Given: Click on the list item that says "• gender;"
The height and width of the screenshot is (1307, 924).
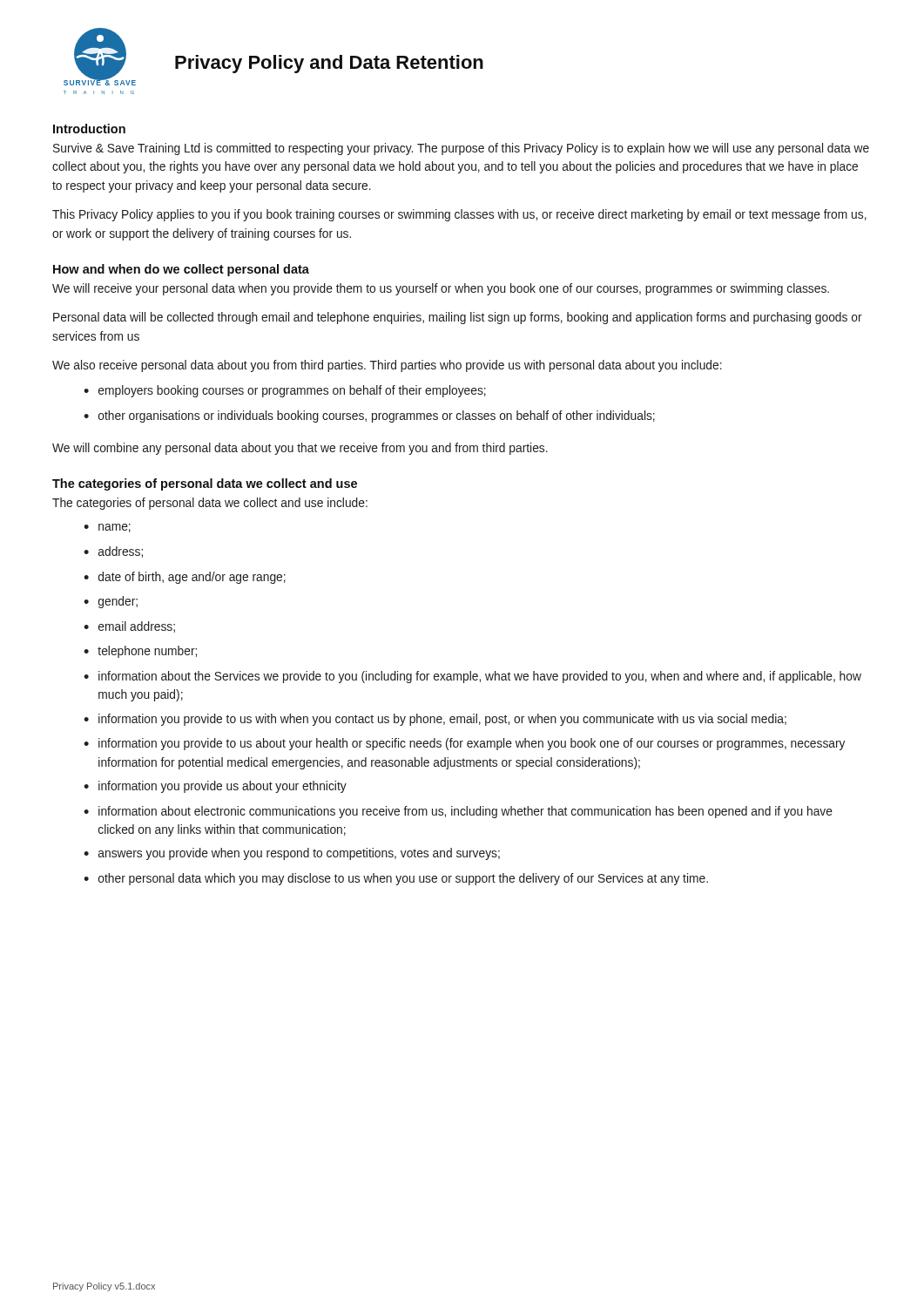Looking at the screenshot, I should [111, 602].
